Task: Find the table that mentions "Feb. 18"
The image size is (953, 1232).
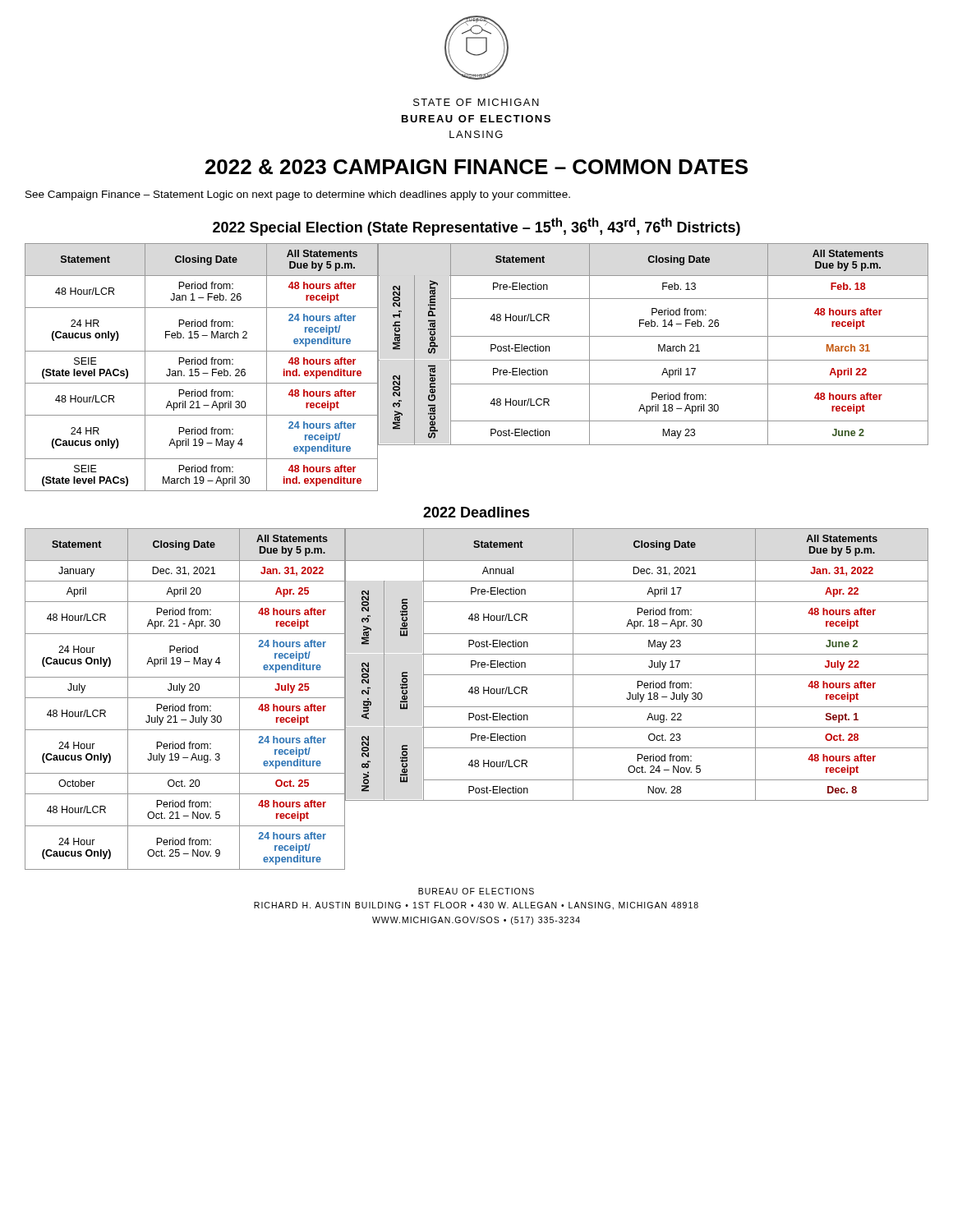Action: click(653, 344)
